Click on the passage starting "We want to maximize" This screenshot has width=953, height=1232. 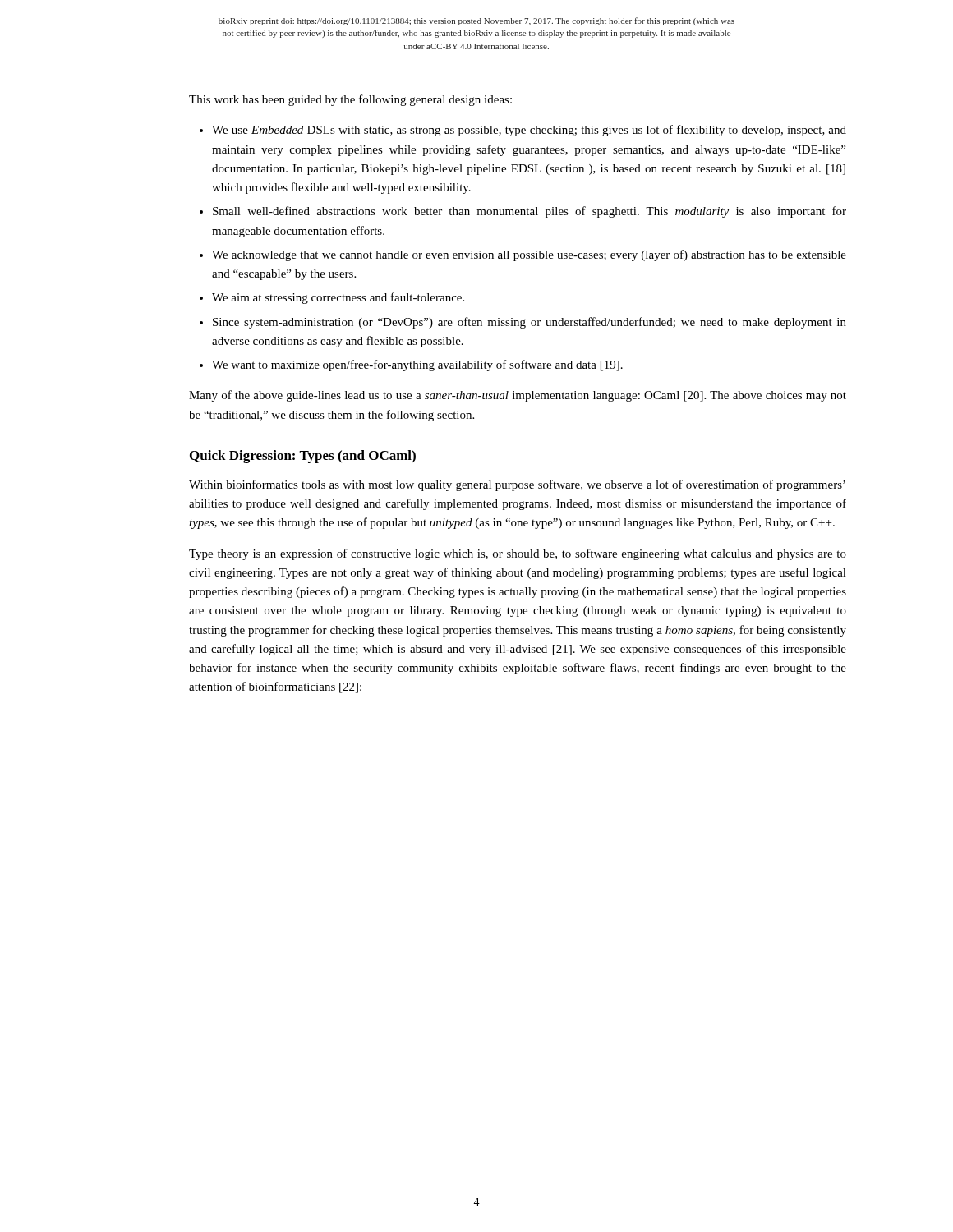[418, 365]
